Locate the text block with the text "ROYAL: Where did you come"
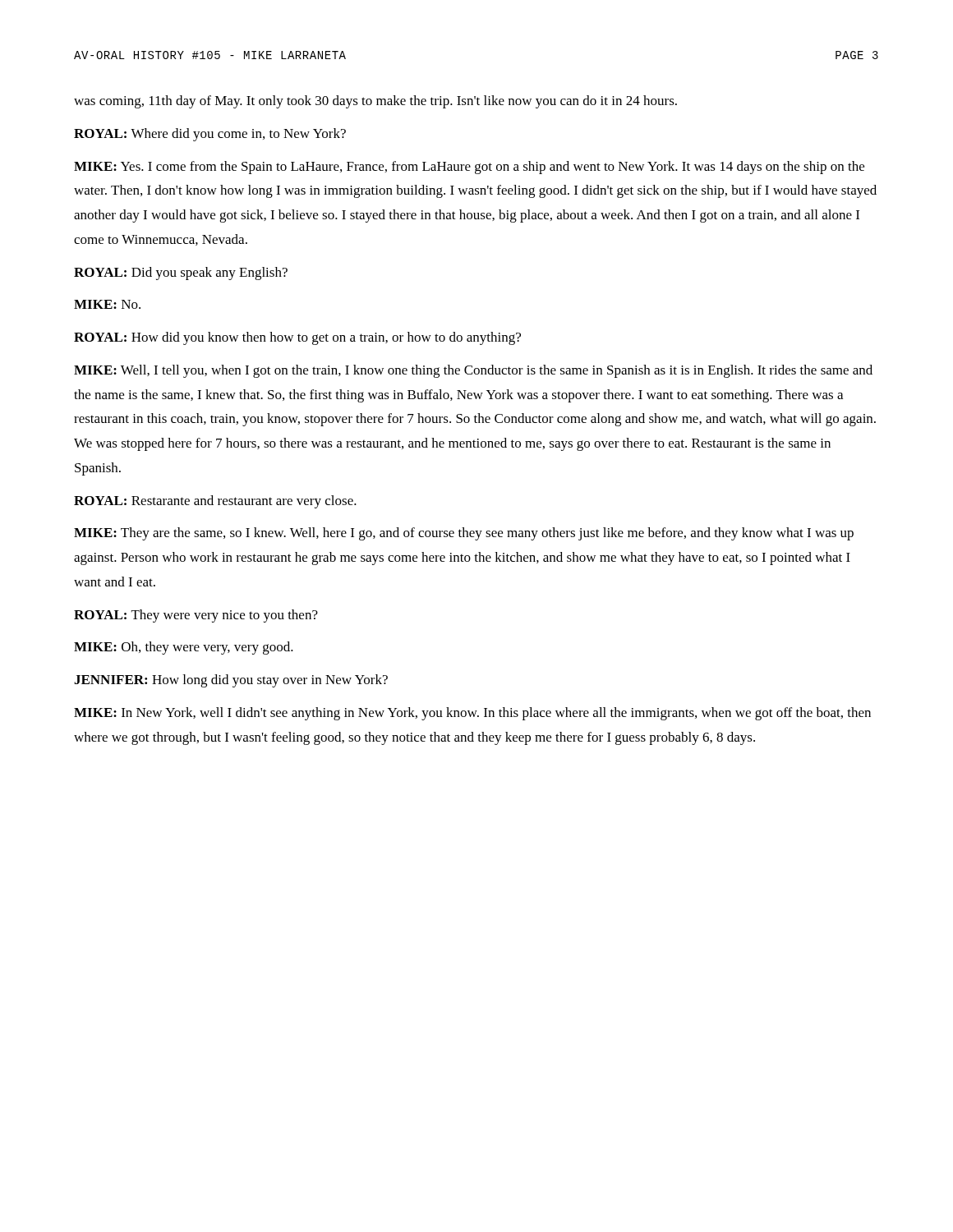 click(x=210, y=133)
